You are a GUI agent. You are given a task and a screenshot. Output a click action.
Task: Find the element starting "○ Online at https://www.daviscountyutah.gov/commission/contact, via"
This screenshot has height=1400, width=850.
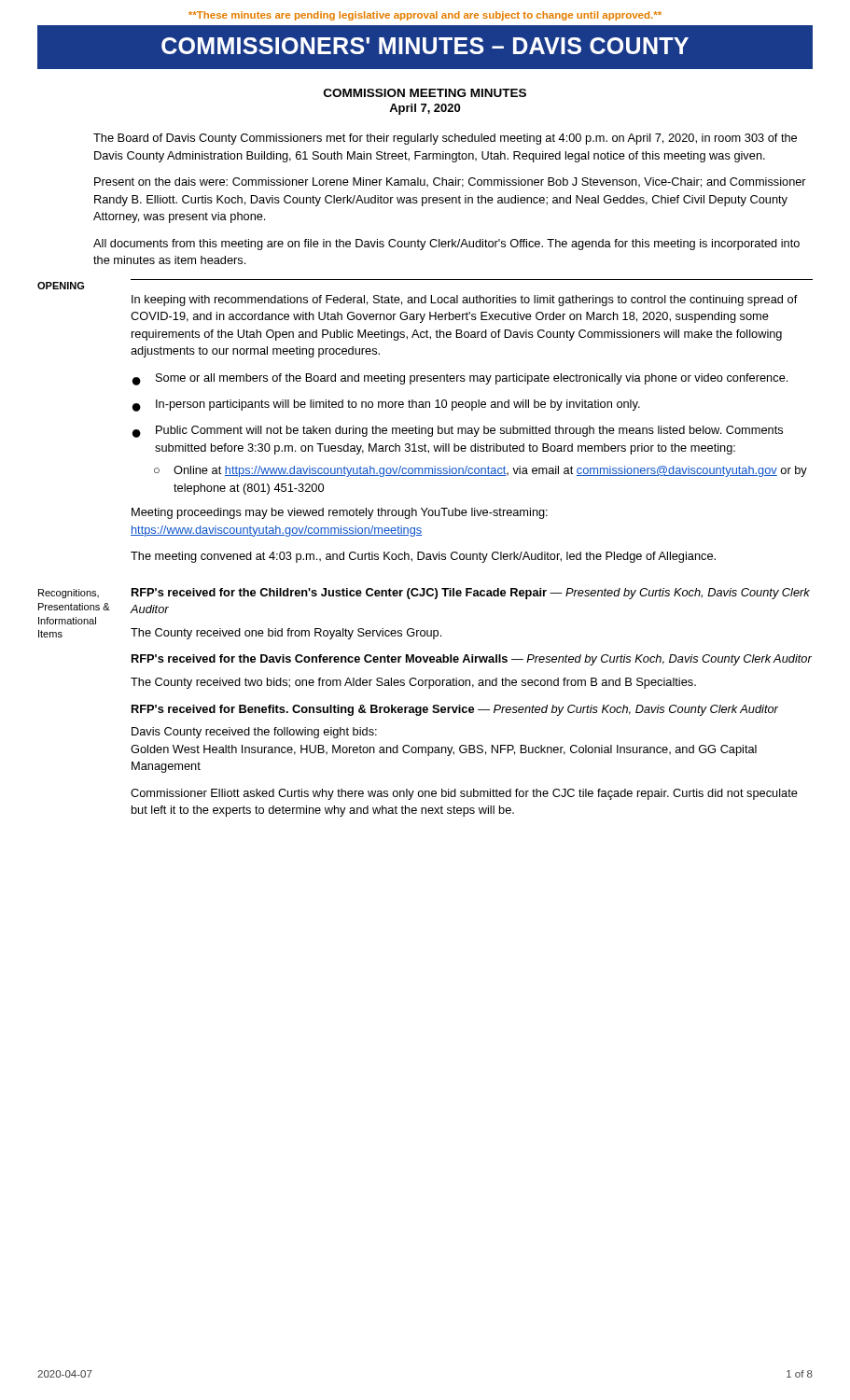[x=483, y=479]
